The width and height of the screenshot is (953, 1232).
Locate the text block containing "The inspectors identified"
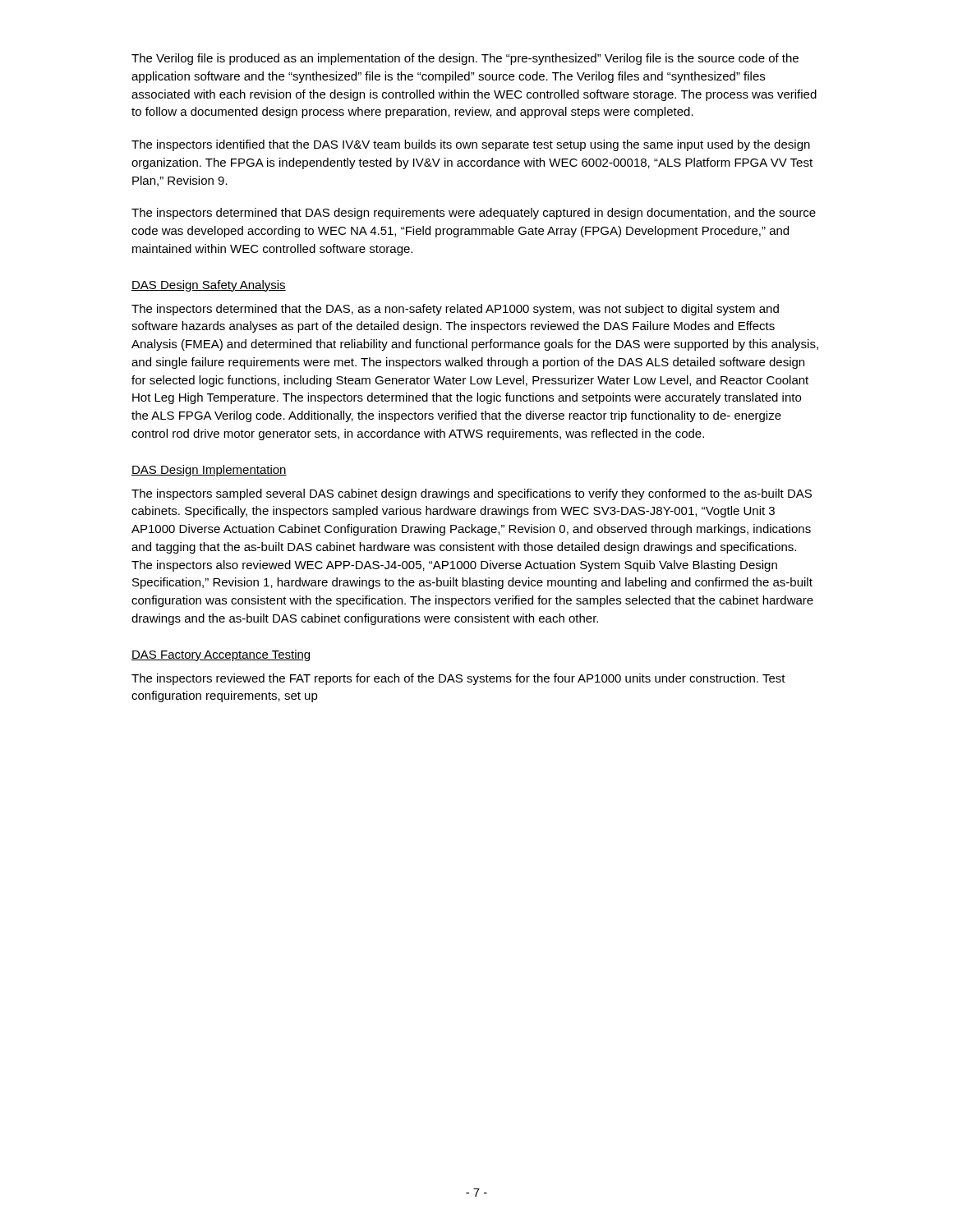(472, 162)
